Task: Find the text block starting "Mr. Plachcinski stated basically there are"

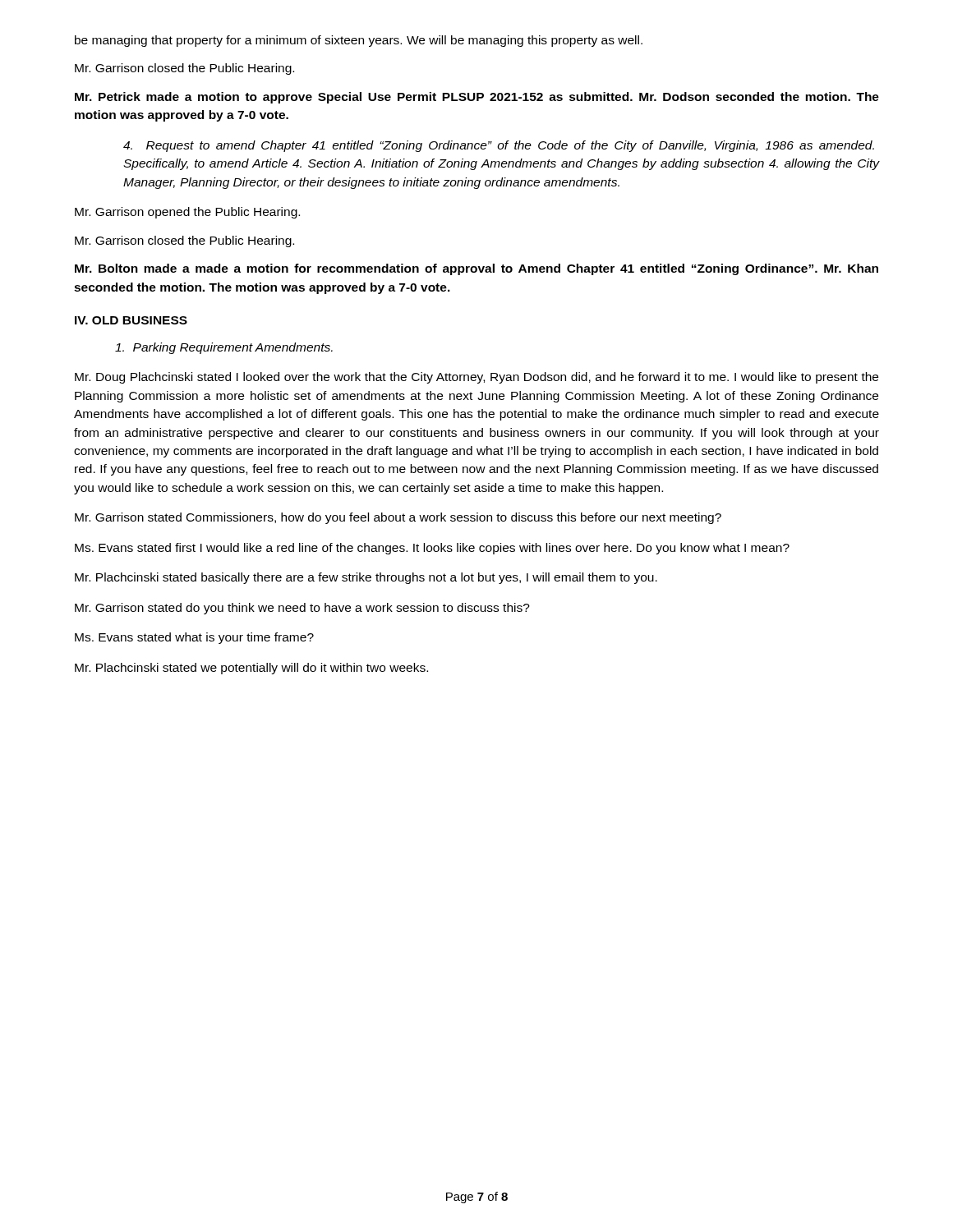Action: [x=366, y=577]
